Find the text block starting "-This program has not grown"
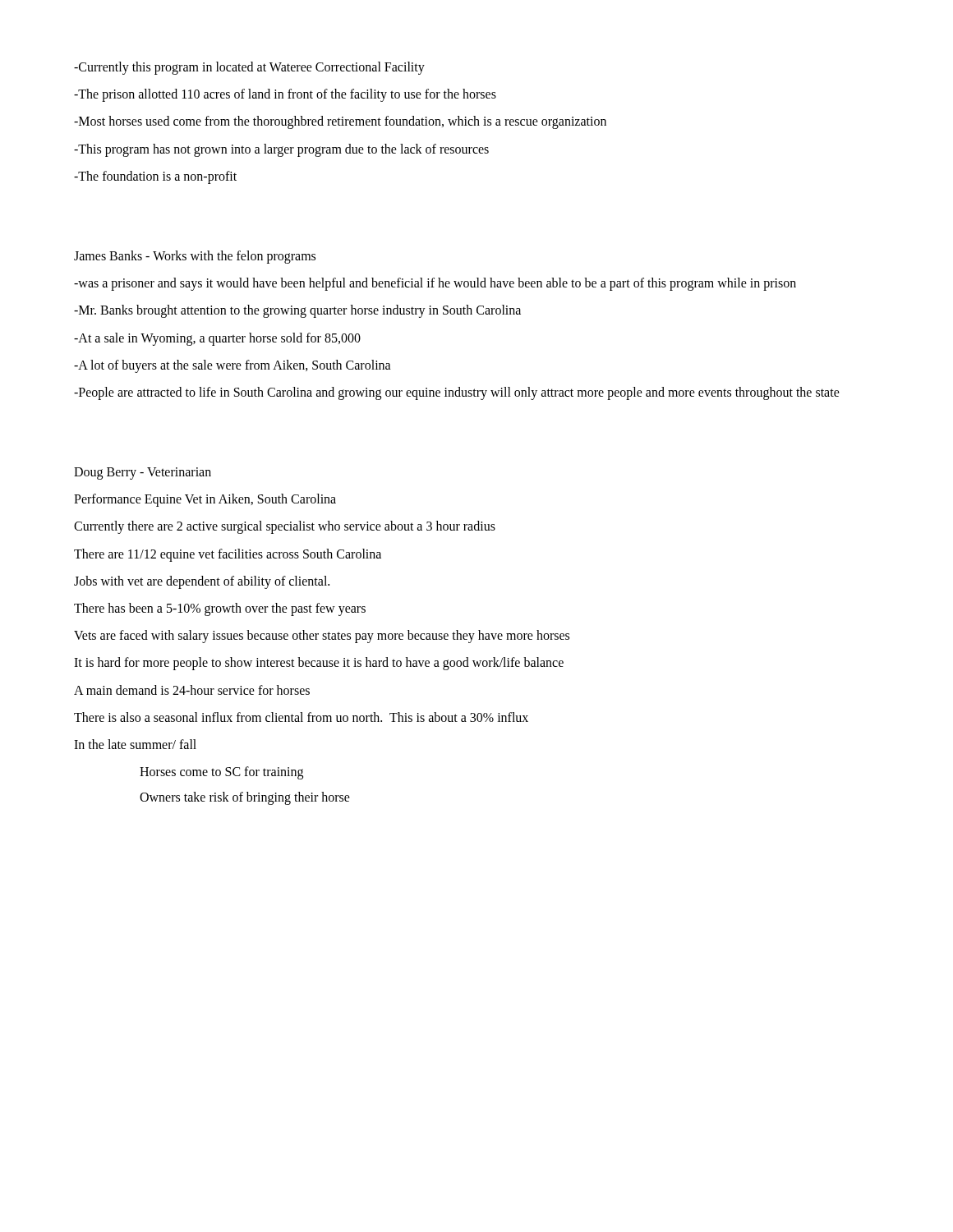Image resolution: width=953 pixels, height=1232 pixels. click(282, 149)
